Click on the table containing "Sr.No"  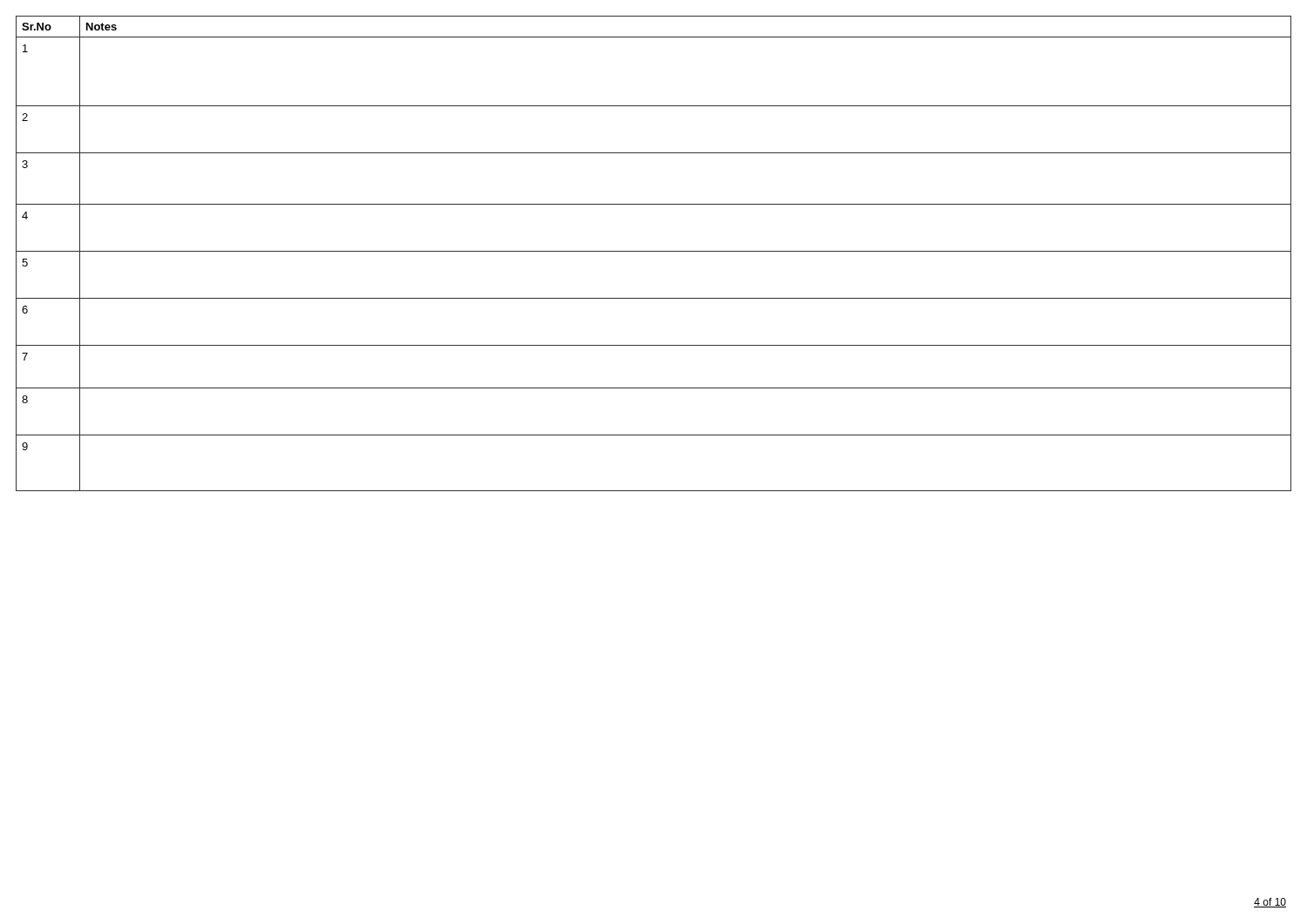(654, 253)
